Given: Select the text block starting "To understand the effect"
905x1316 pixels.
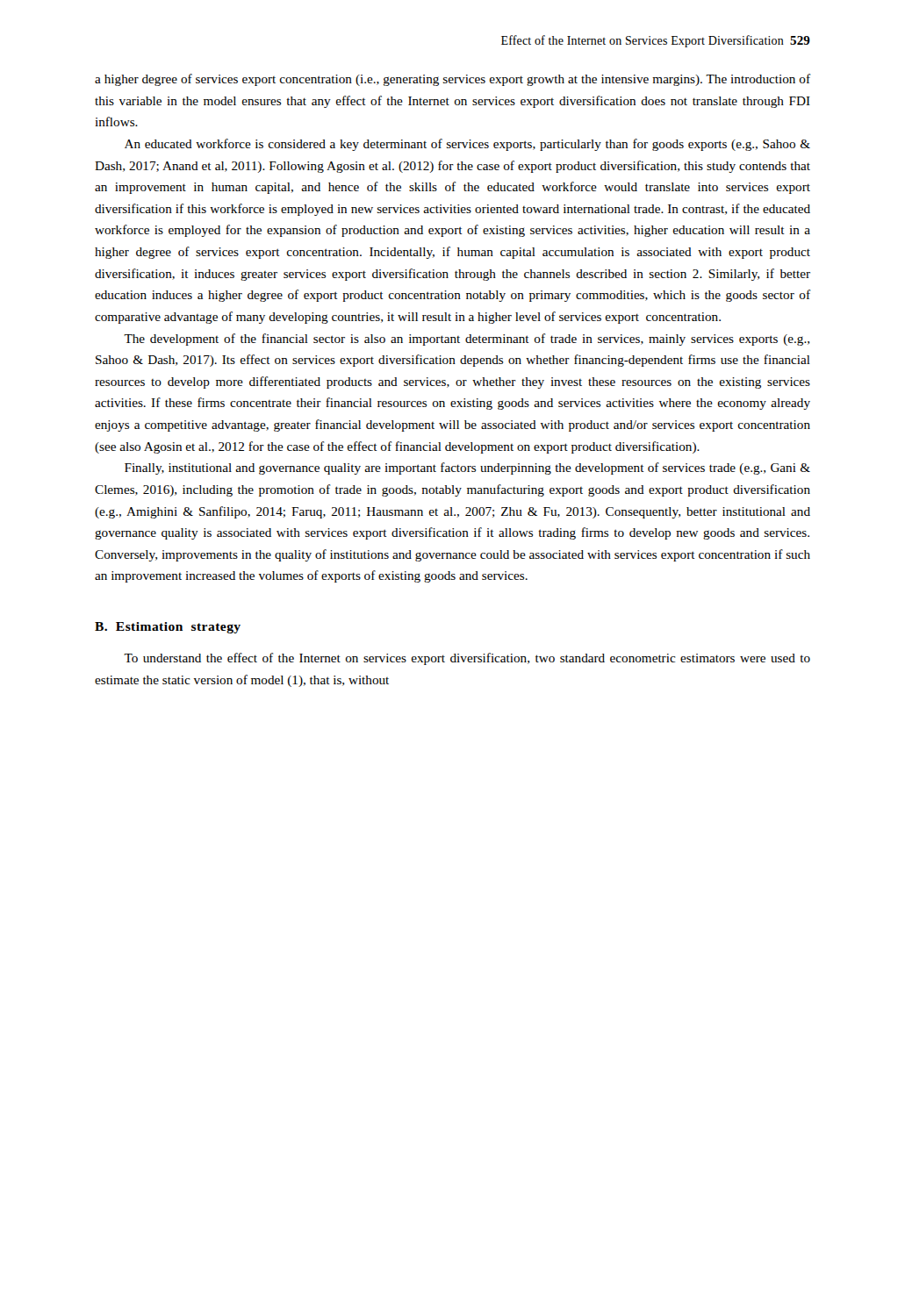Looking at the screenshot, I should pyautogui.click(x=452, y=669).
